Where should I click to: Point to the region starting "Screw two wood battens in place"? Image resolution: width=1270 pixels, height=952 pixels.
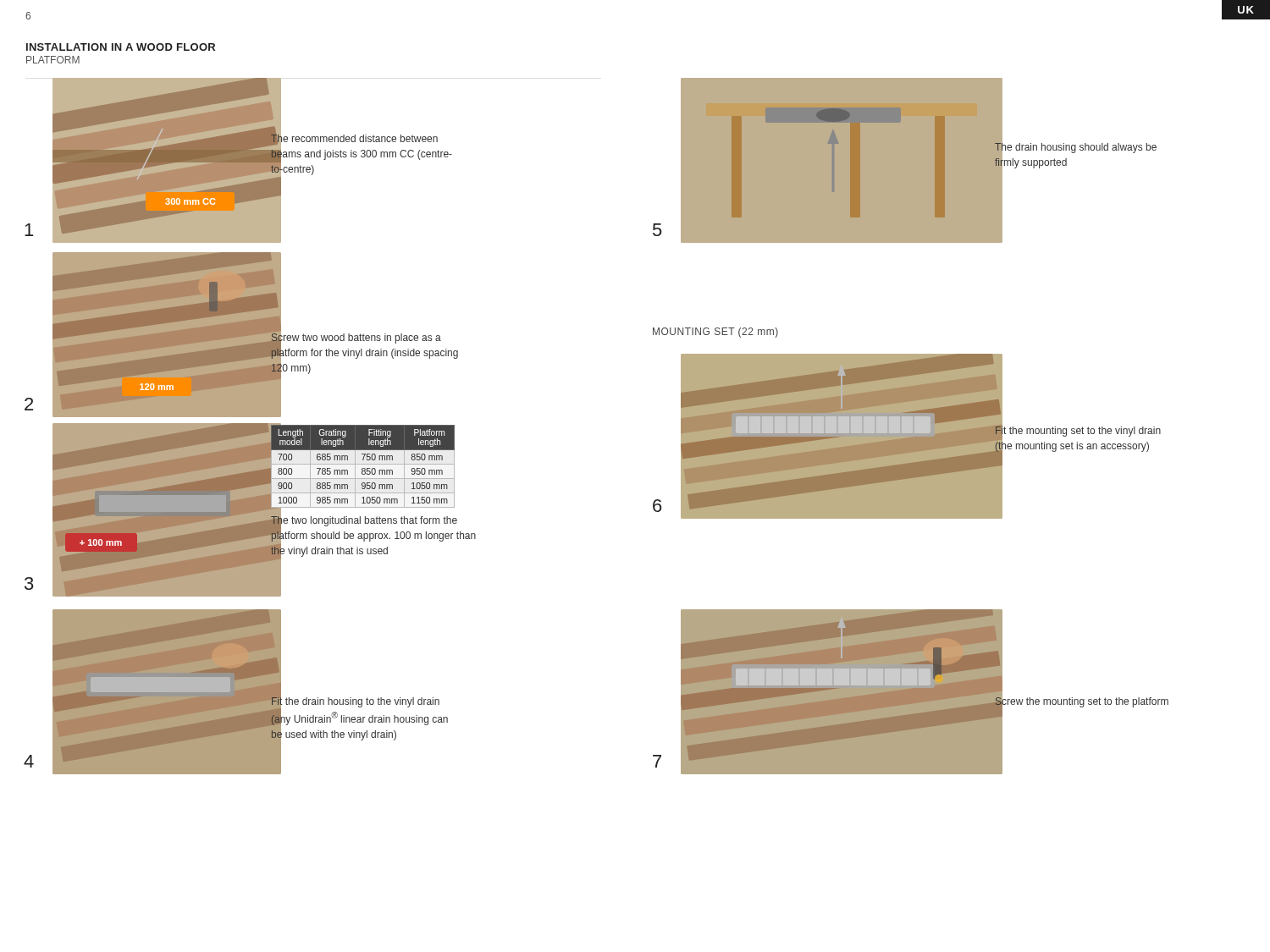point(365,353)
